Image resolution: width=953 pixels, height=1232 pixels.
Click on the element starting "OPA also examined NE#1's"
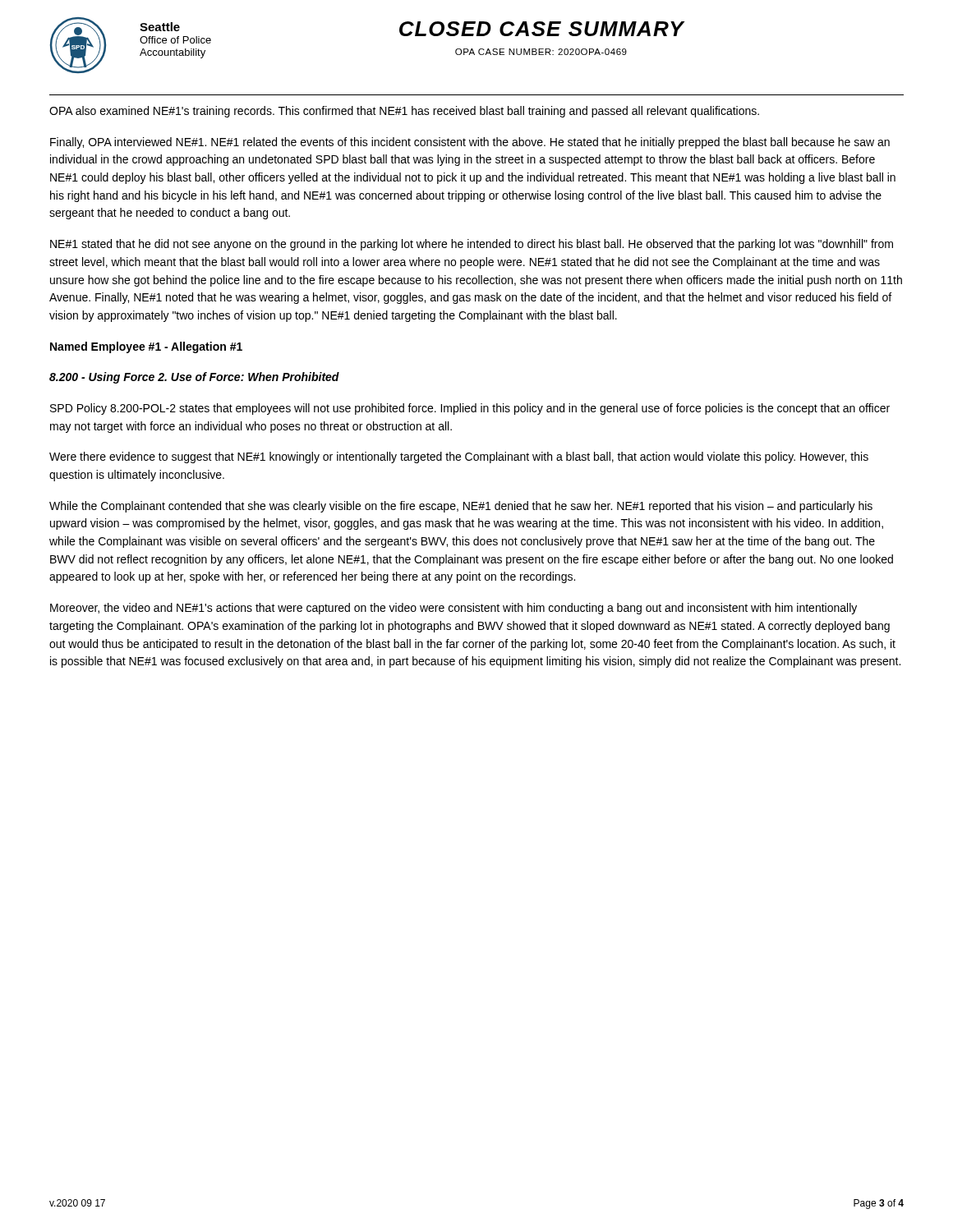pyautogui.click(x=405, y=111)
